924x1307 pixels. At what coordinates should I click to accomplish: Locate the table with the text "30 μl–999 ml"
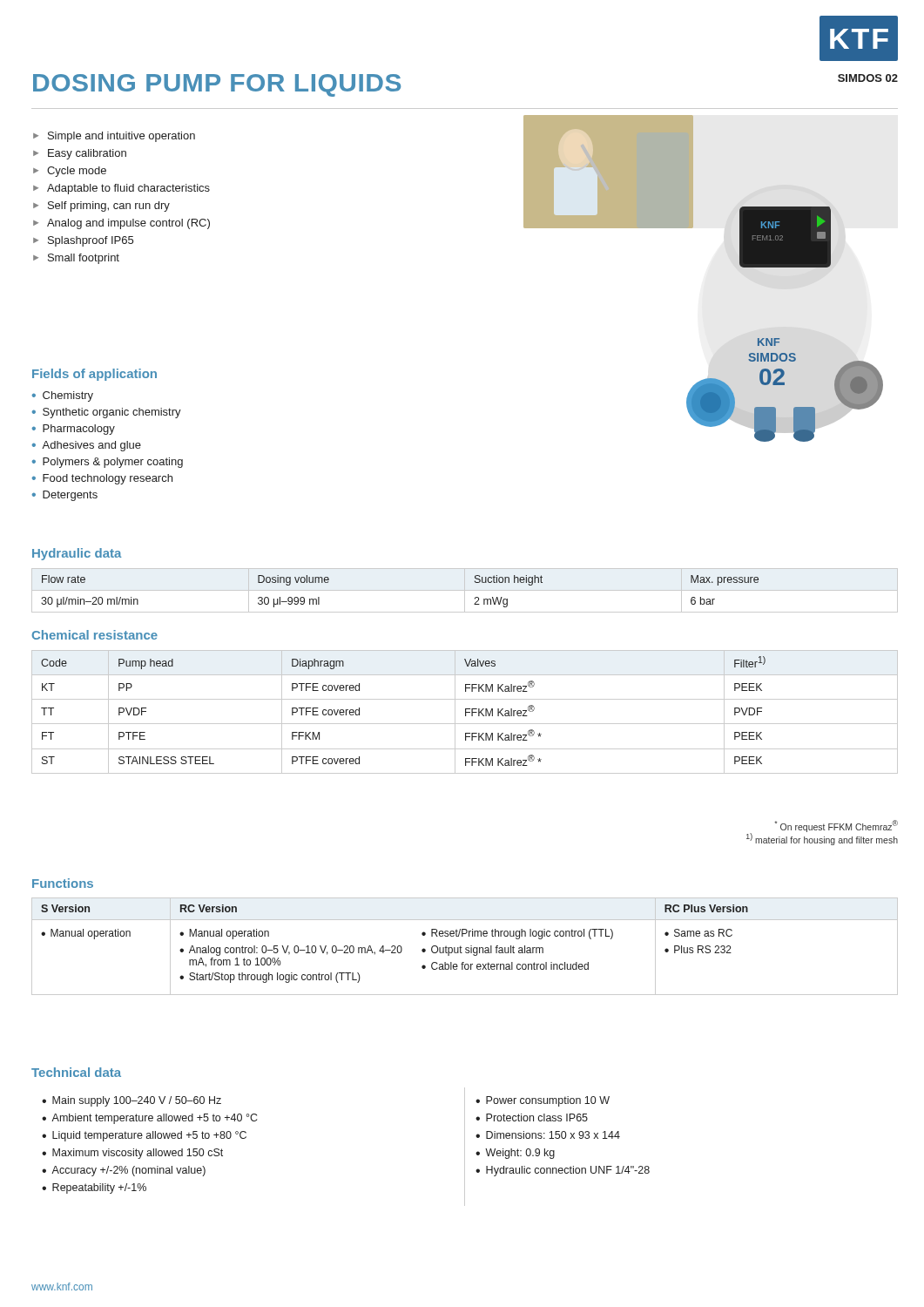[465, 590]
